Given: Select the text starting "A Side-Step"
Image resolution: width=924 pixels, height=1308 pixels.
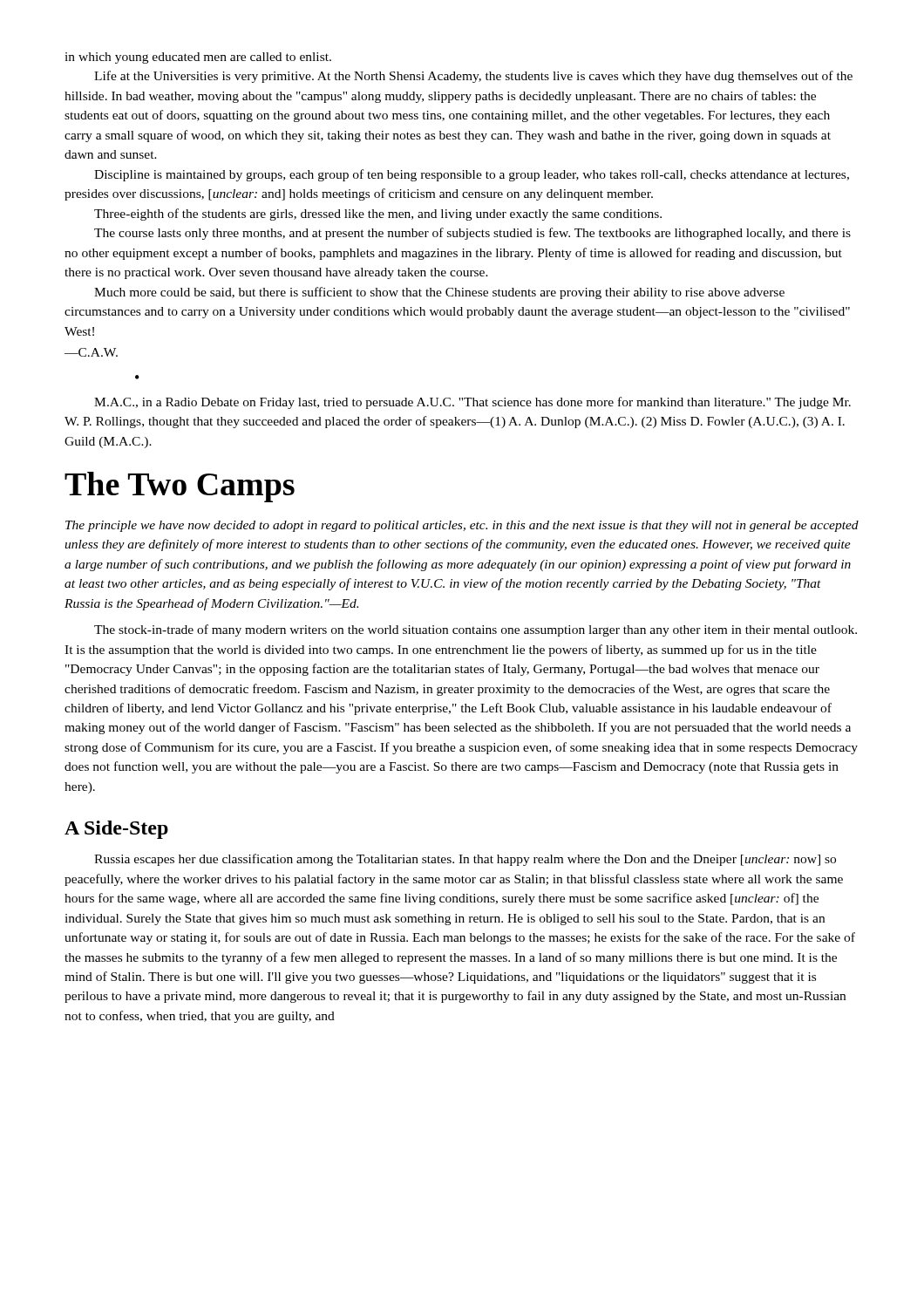Looking at the screenshot, I should [116, 830].
